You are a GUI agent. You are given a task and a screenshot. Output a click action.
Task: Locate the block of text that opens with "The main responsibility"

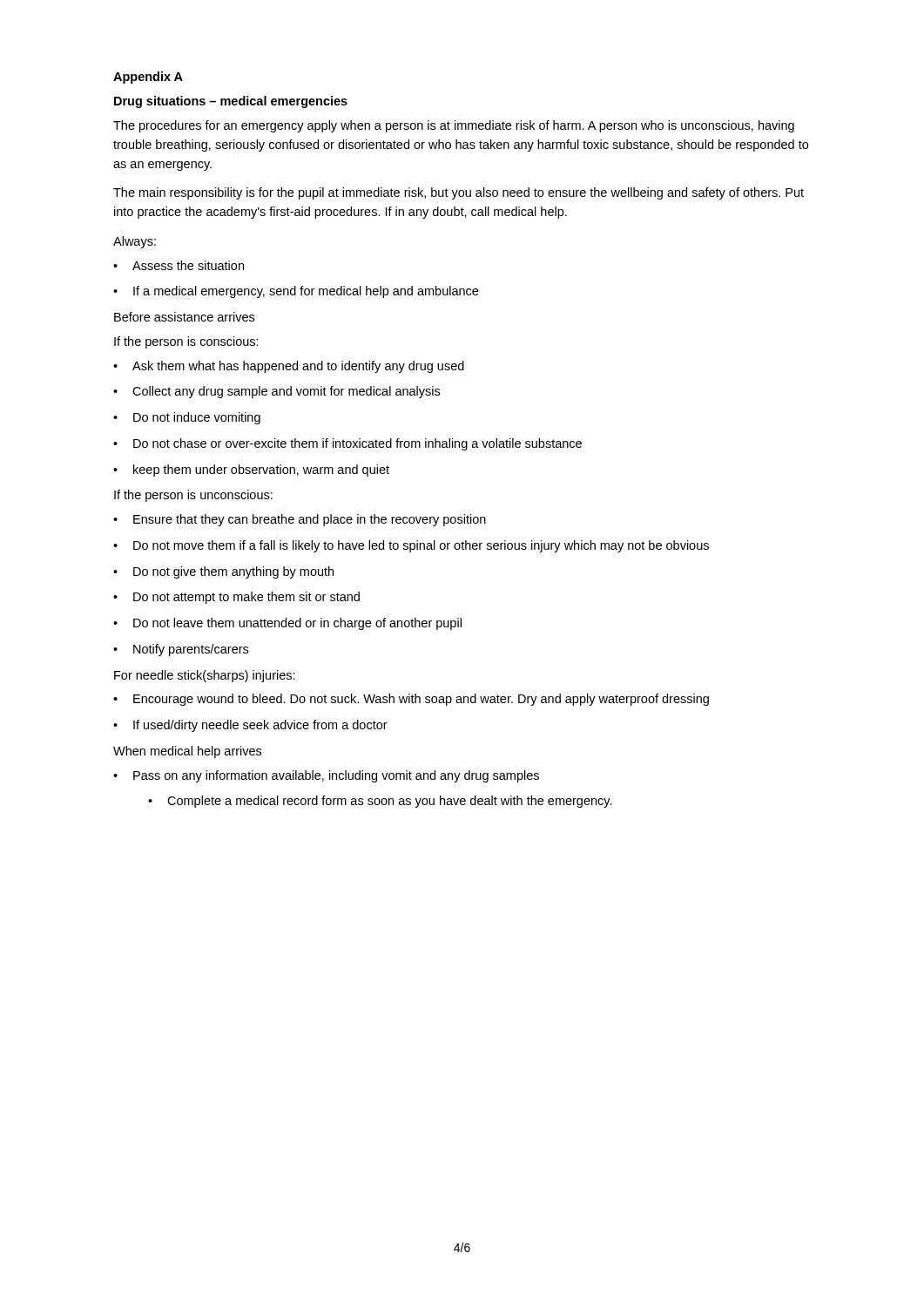459,202
